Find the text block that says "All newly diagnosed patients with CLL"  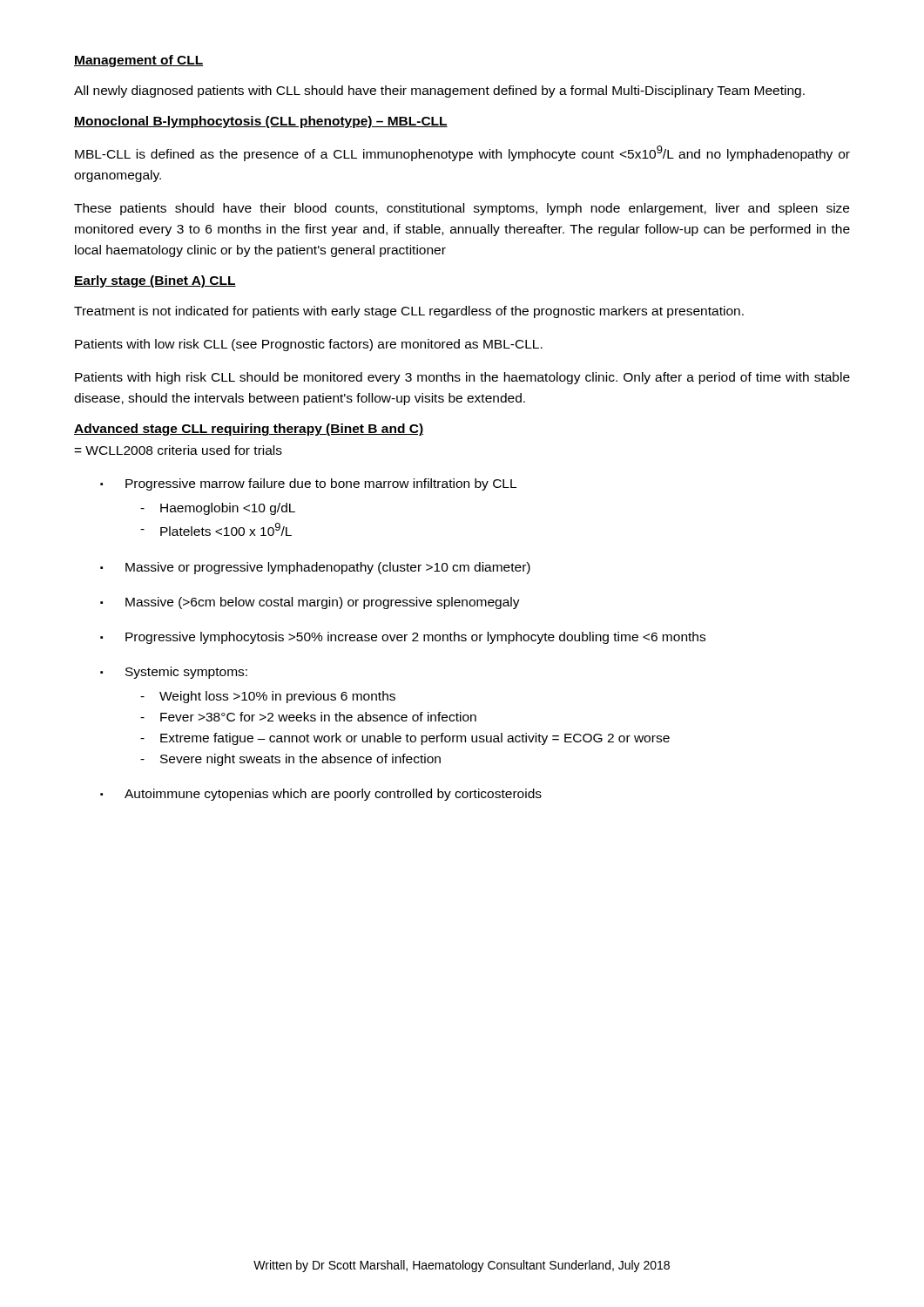[440, 90]
